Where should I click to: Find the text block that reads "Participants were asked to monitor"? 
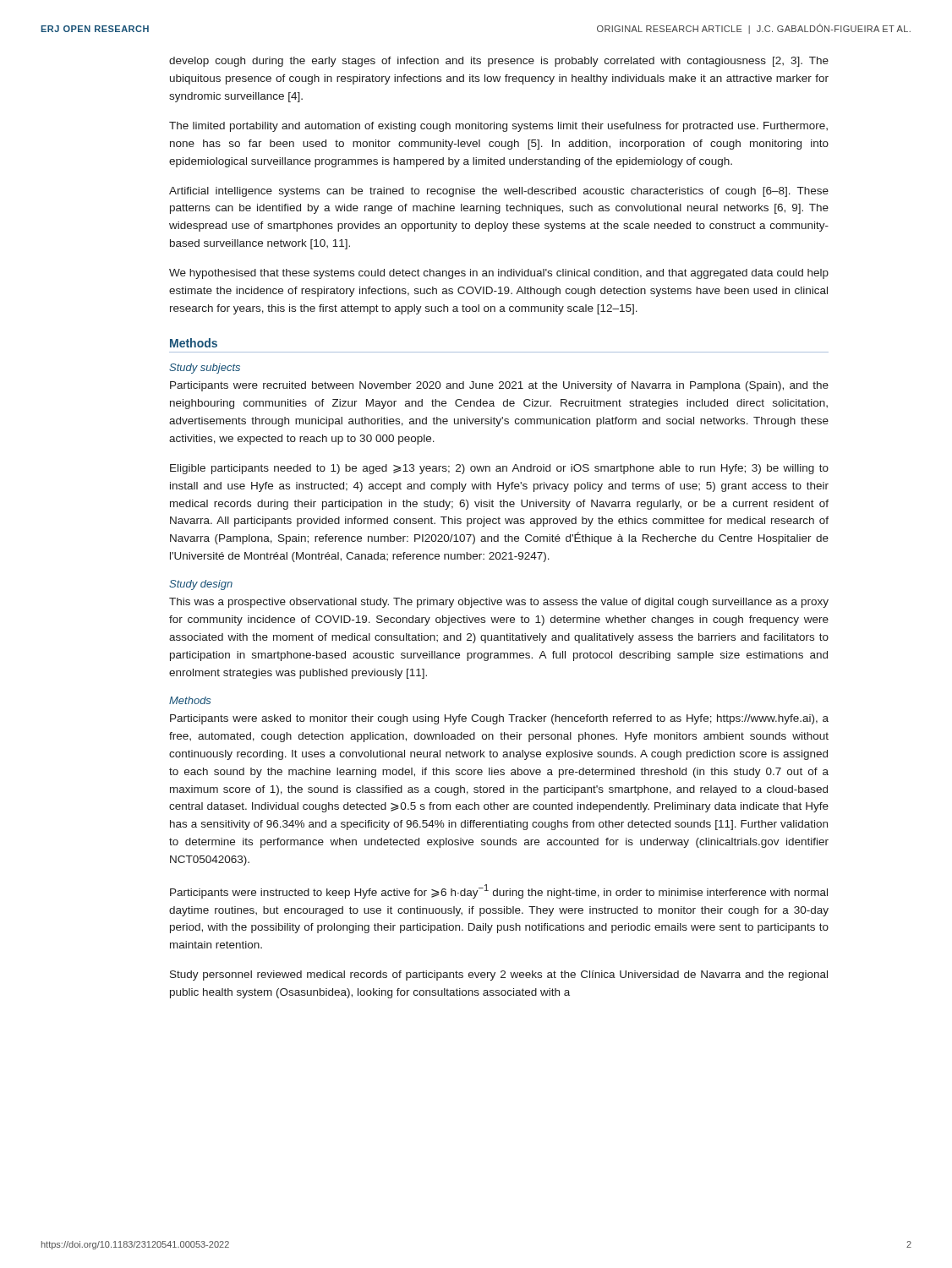coord(499,789)
